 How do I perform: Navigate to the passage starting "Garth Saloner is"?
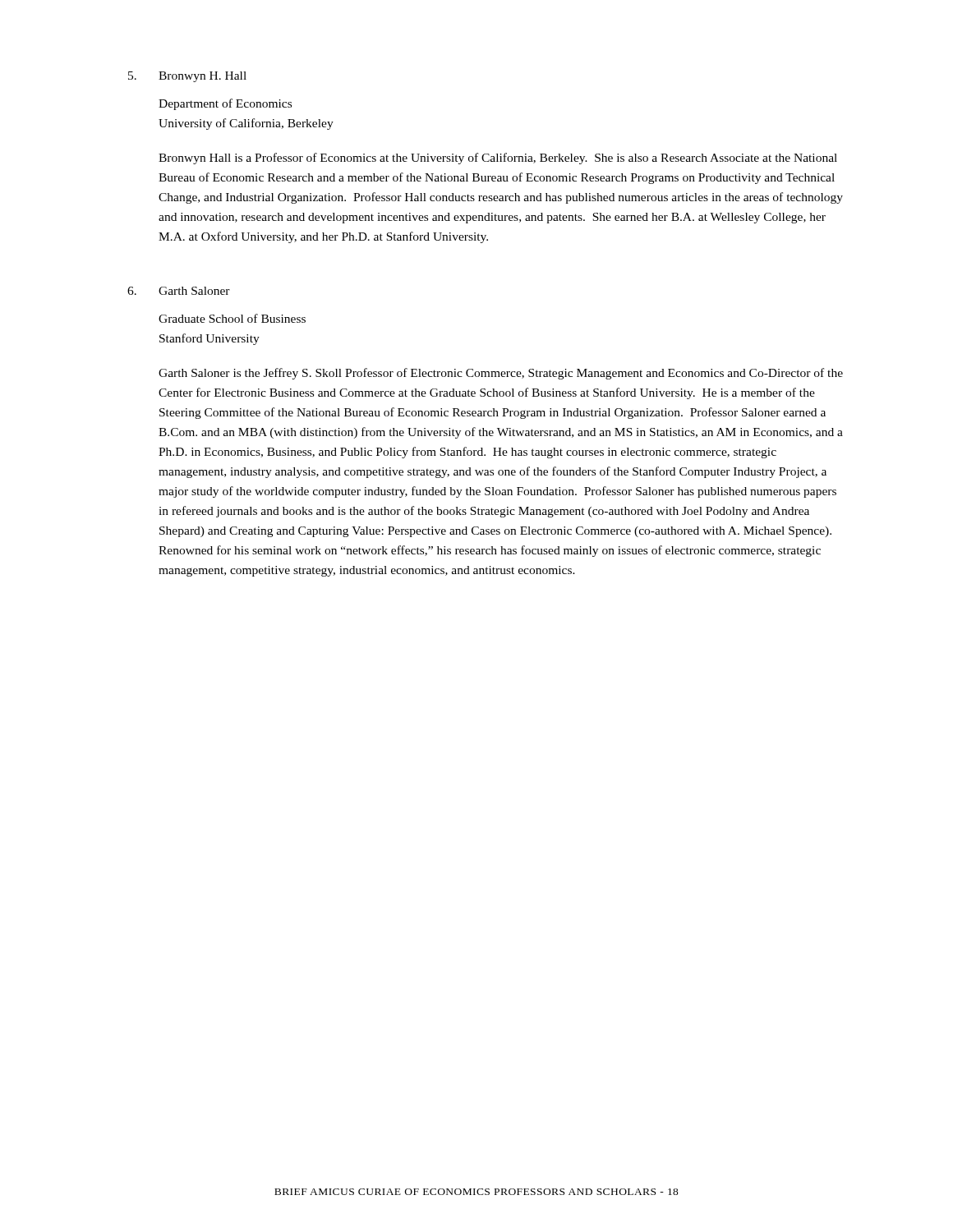(x=501, y=471)
